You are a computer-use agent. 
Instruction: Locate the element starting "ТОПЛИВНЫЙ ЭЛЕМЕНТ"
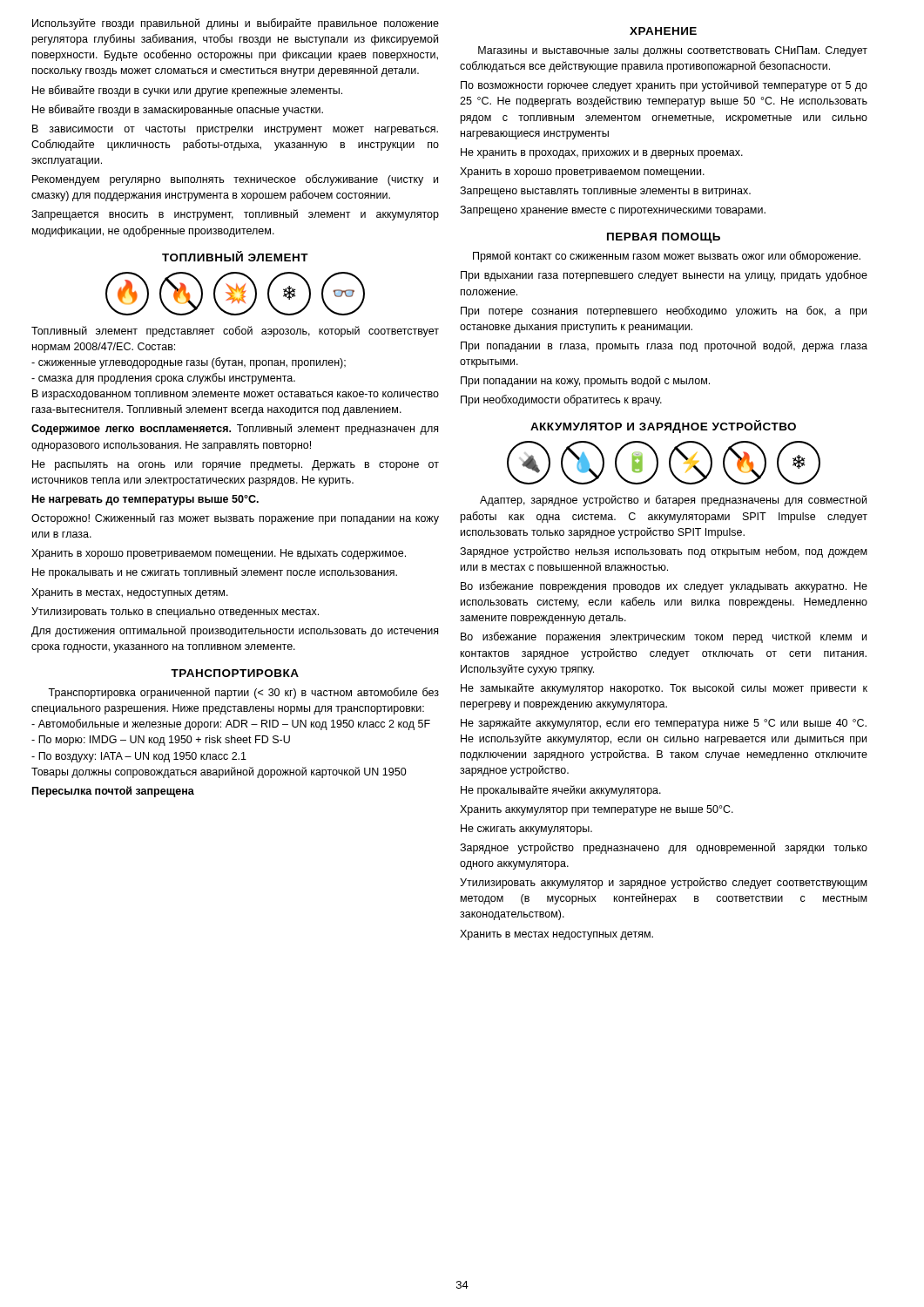[x=235, y=257]
